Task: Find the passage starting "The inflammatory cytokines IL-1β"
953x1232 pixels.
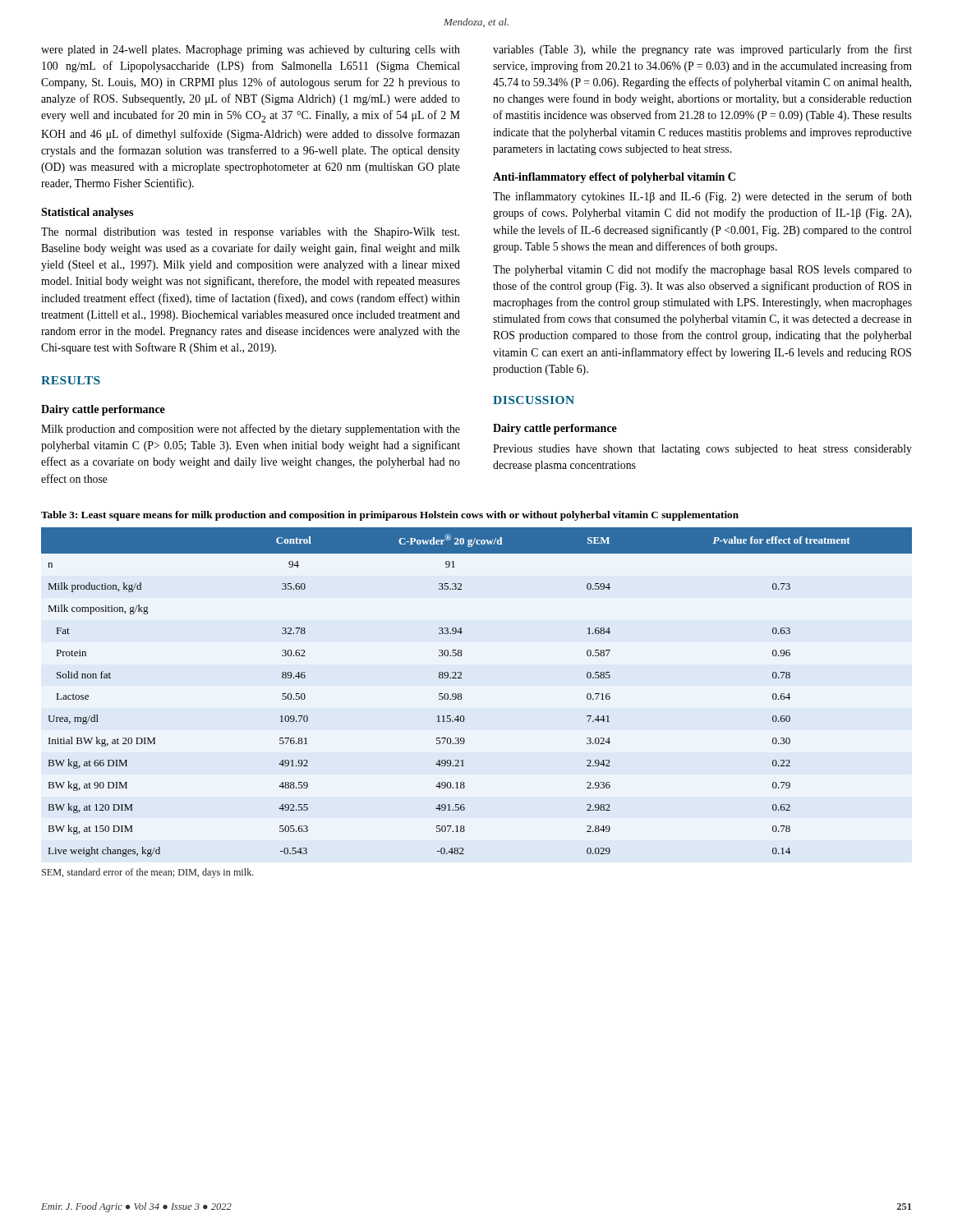Action: tap(702, 222)
